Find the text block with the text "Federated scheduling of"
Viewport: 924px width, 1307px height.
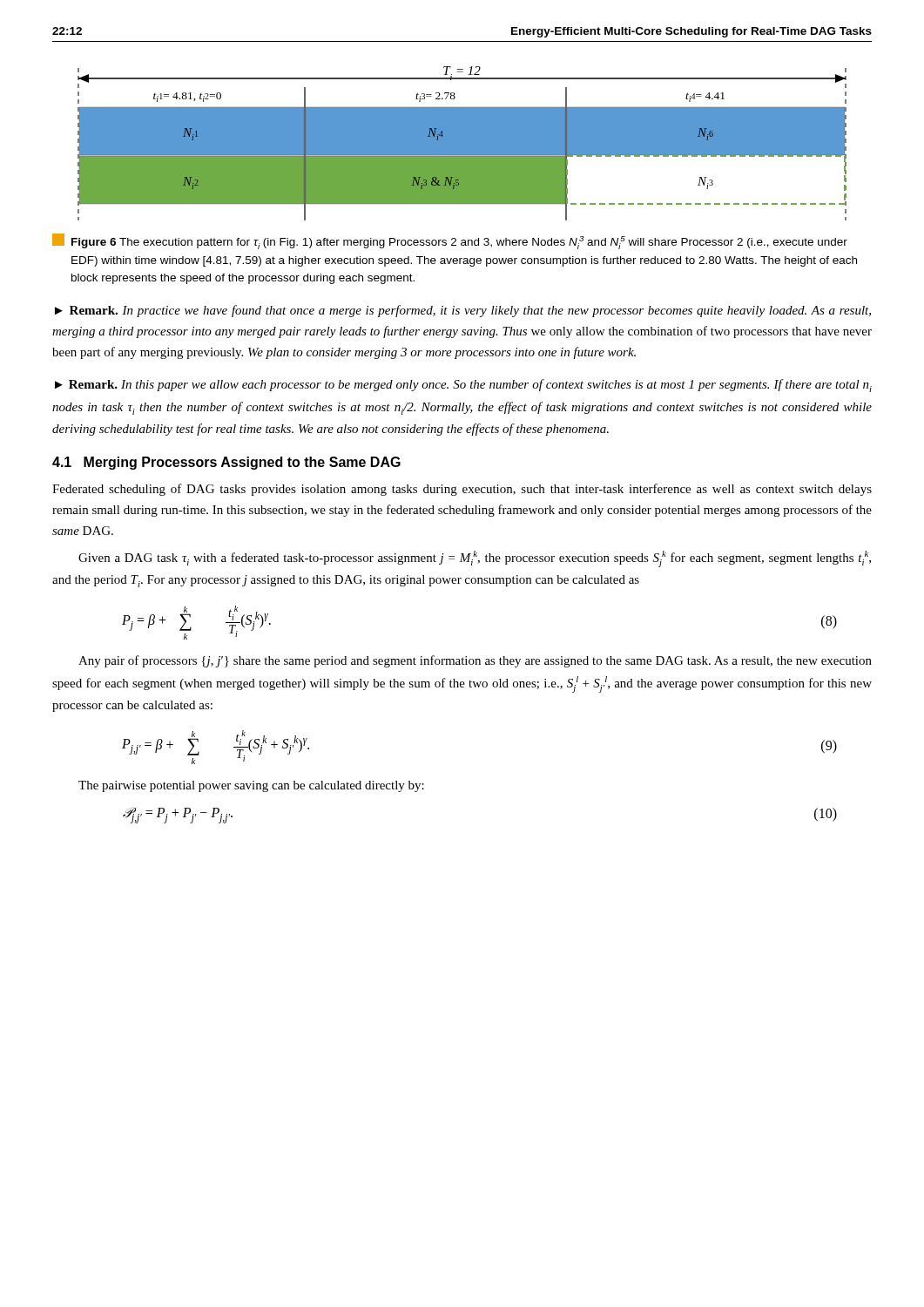click(x=462, y=510)
